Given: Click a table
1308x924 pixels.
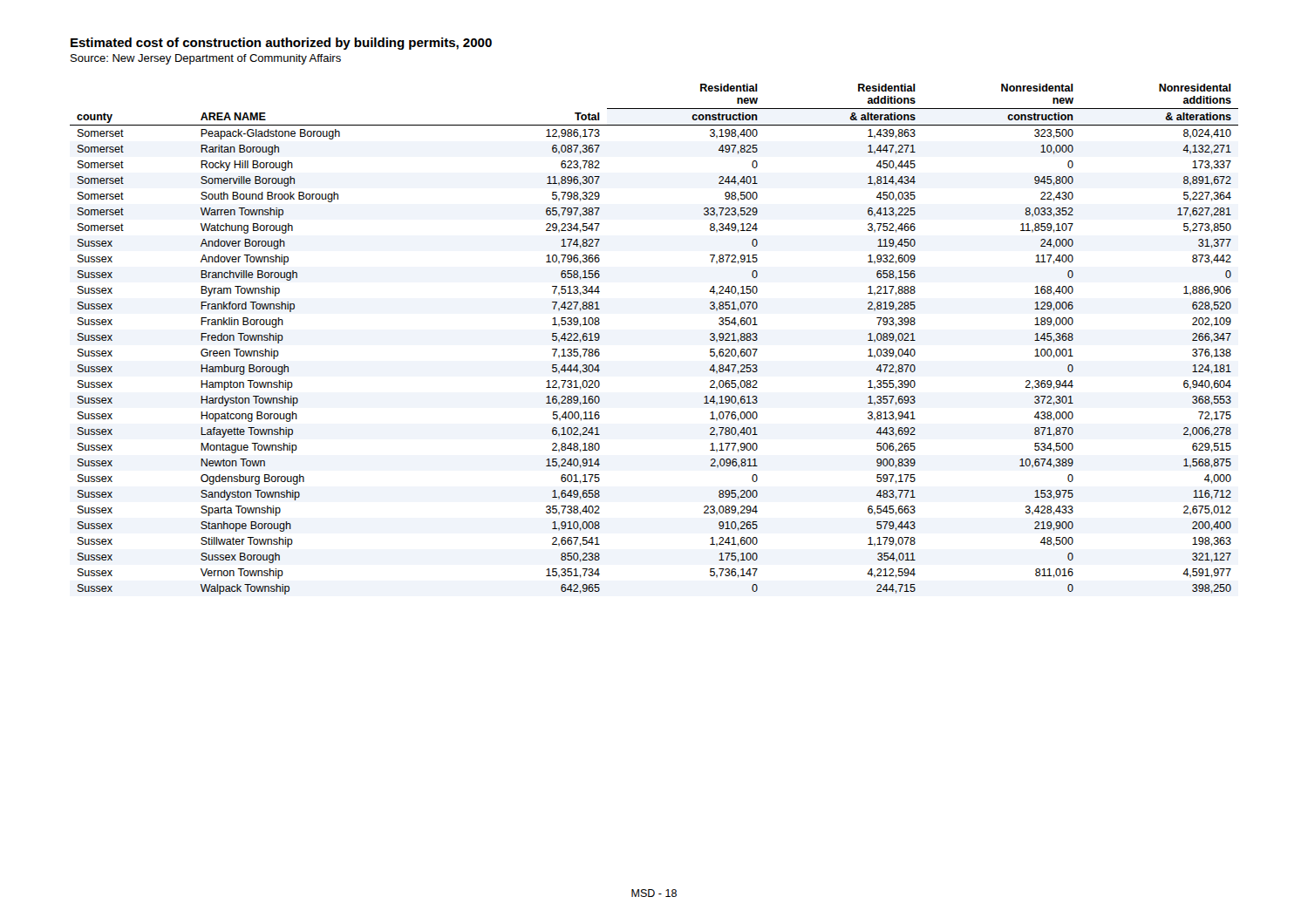Looking at the screenshot, I should 654,338.
